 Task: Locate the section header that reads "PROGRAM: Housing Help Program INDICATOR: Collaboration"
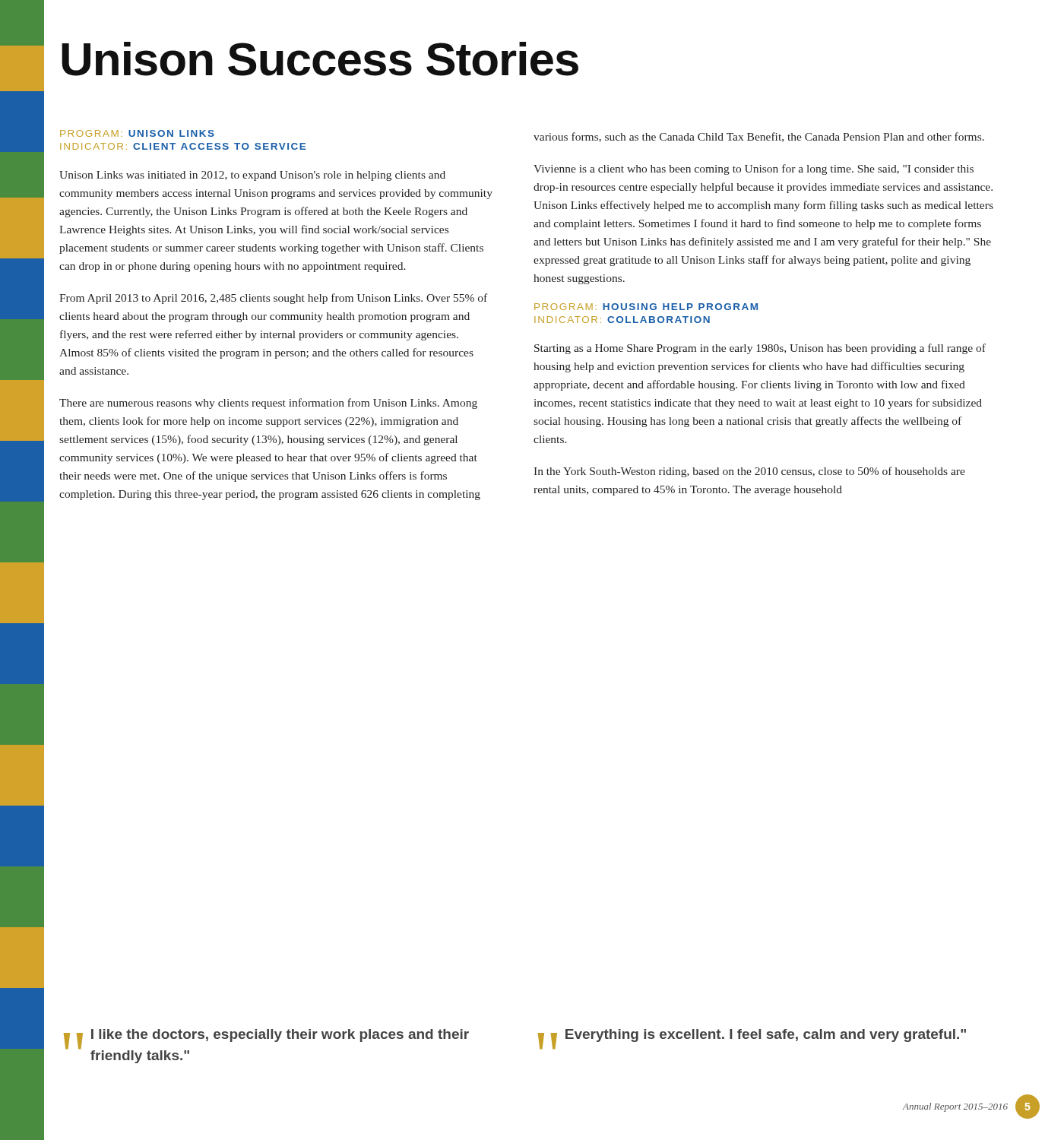click(764, 313)
